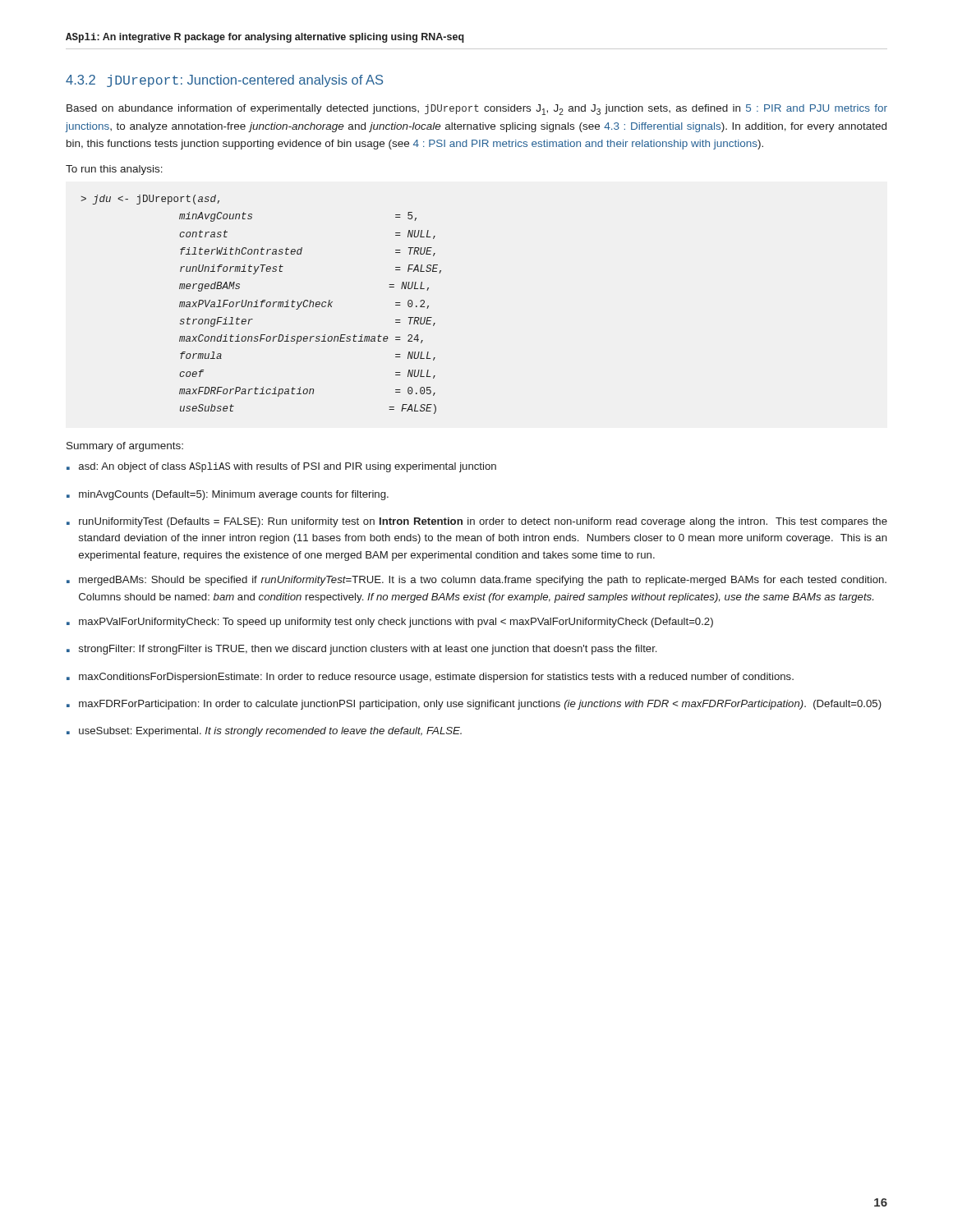Locate the text starting "▪ maxFDRForParticipation: In order to calculate"
The height and width of the screenshot is (1232, 953).
click(476, 705)
